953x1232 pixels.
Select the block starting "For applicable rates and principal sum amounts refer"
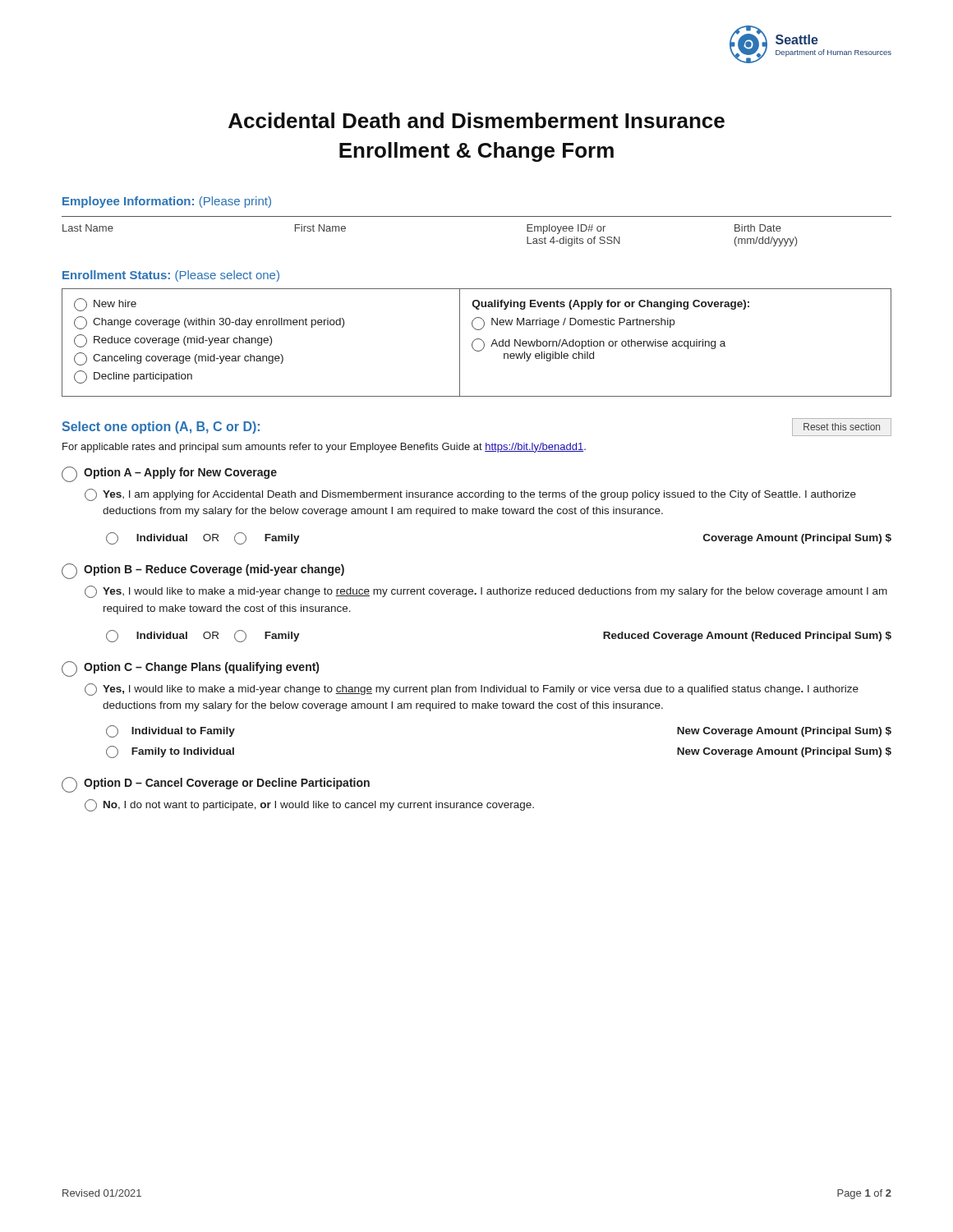(324, 446)
